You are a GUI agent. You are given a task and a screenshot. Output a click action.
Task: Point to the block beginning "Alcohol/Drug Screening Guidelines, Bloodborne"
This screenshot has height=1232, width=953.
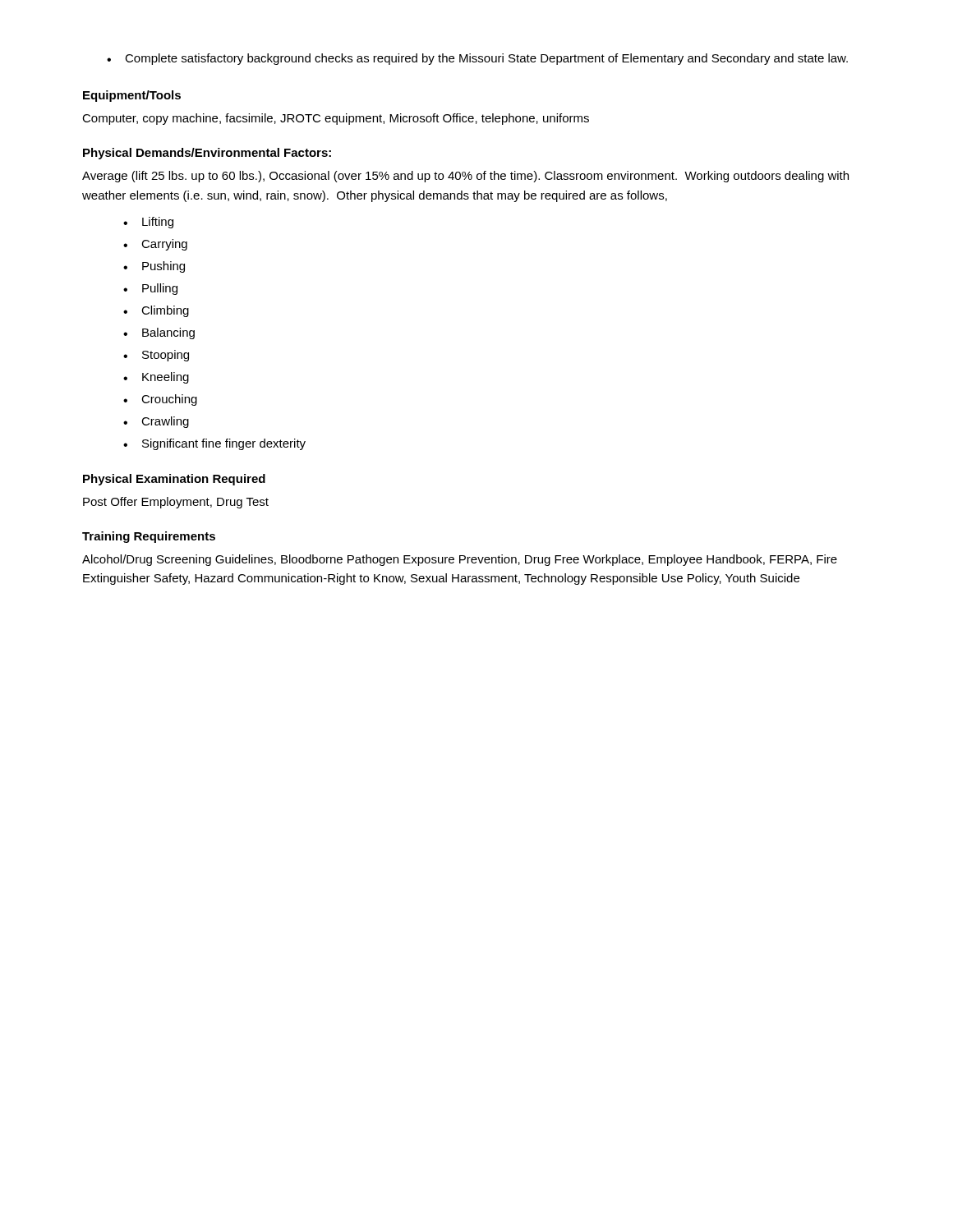tap(460, 568)
